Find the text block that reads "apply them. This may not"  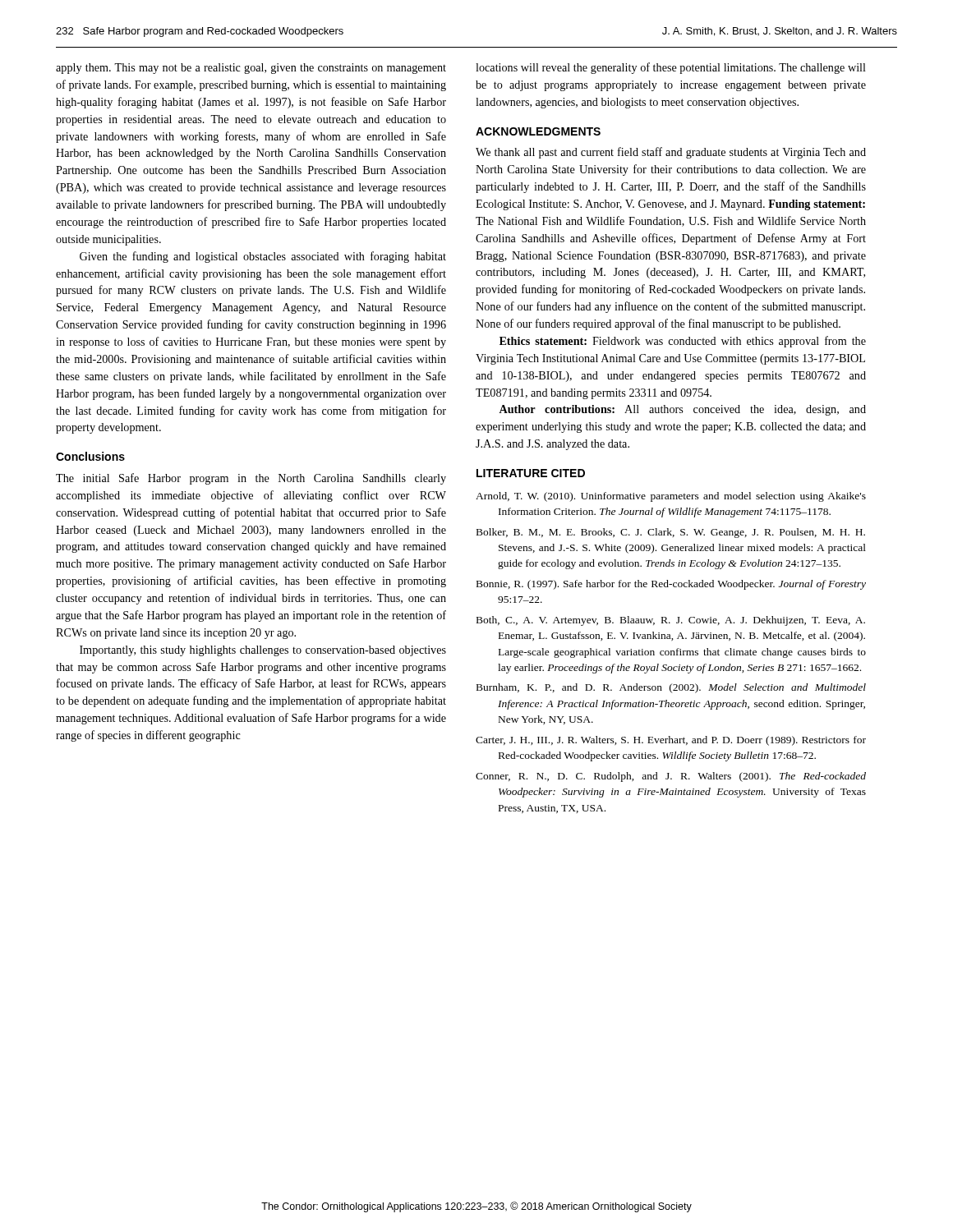[x=251, y=154]
